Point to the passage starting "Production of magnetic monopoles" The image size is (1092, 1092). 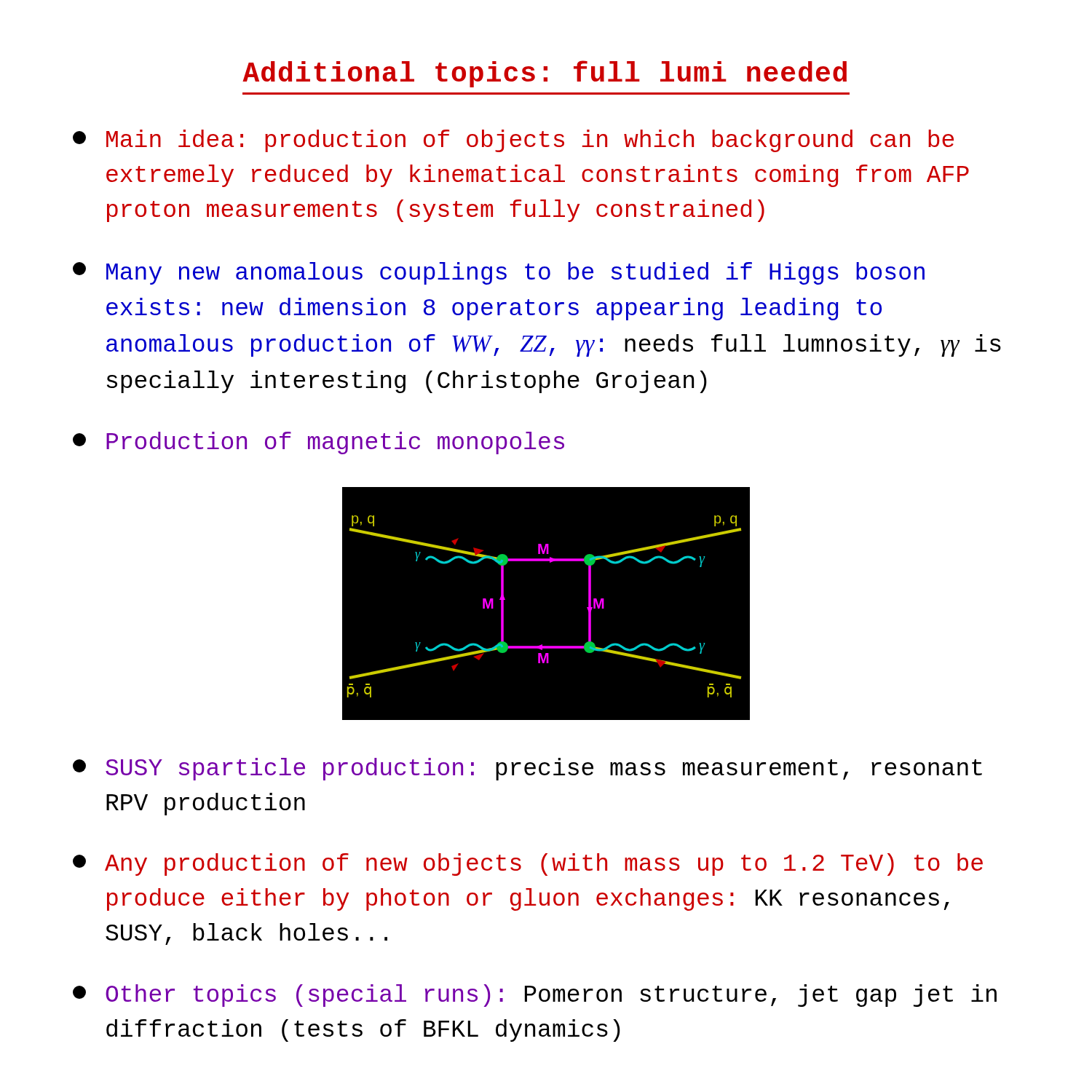546,443
